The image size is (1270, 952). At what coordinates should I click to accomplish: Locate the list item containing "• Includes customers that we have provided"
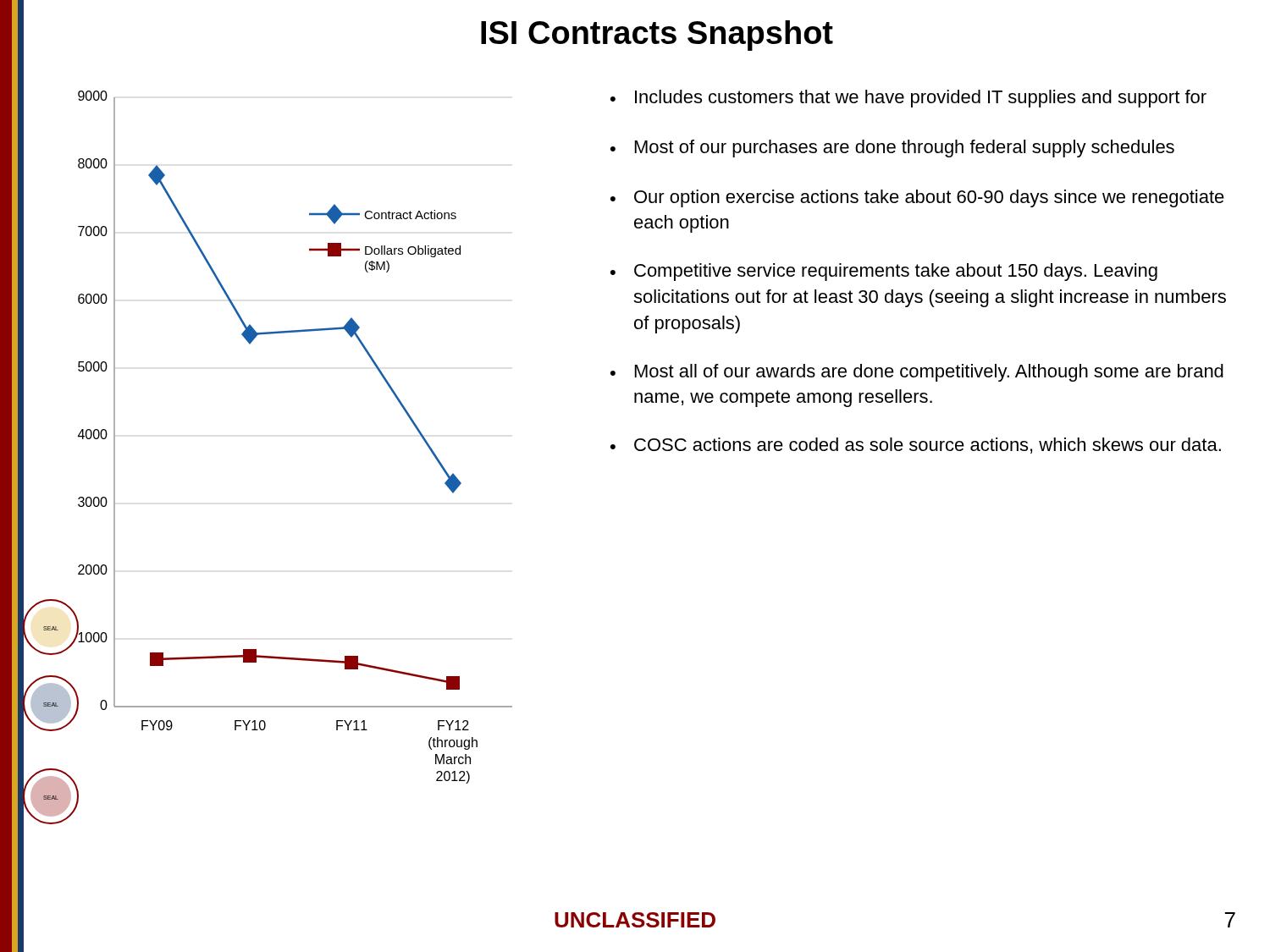[908, 98]
